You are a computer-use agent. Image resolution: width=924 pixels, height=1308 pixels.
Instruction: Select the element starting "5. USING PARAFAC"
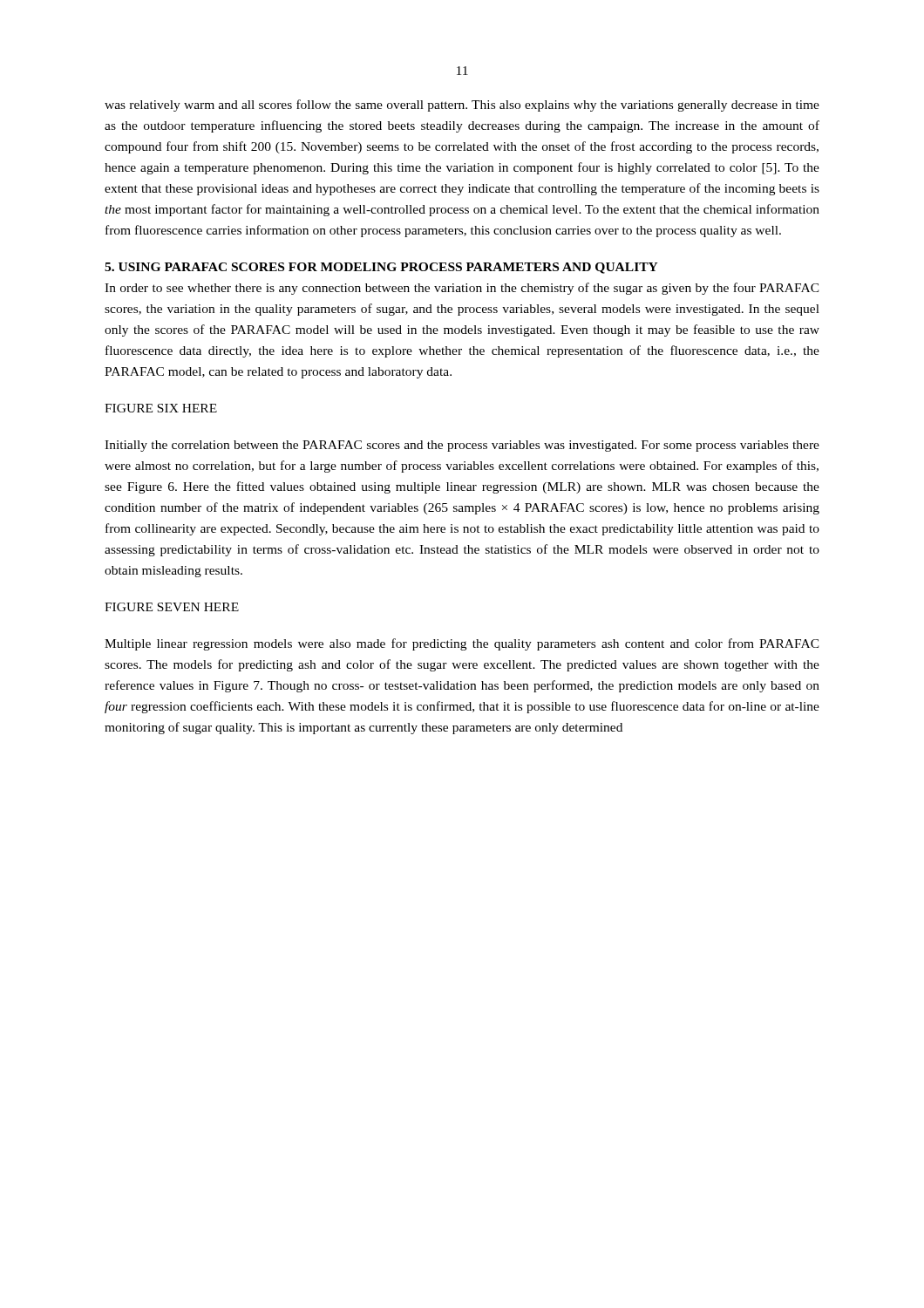(381, 267)
